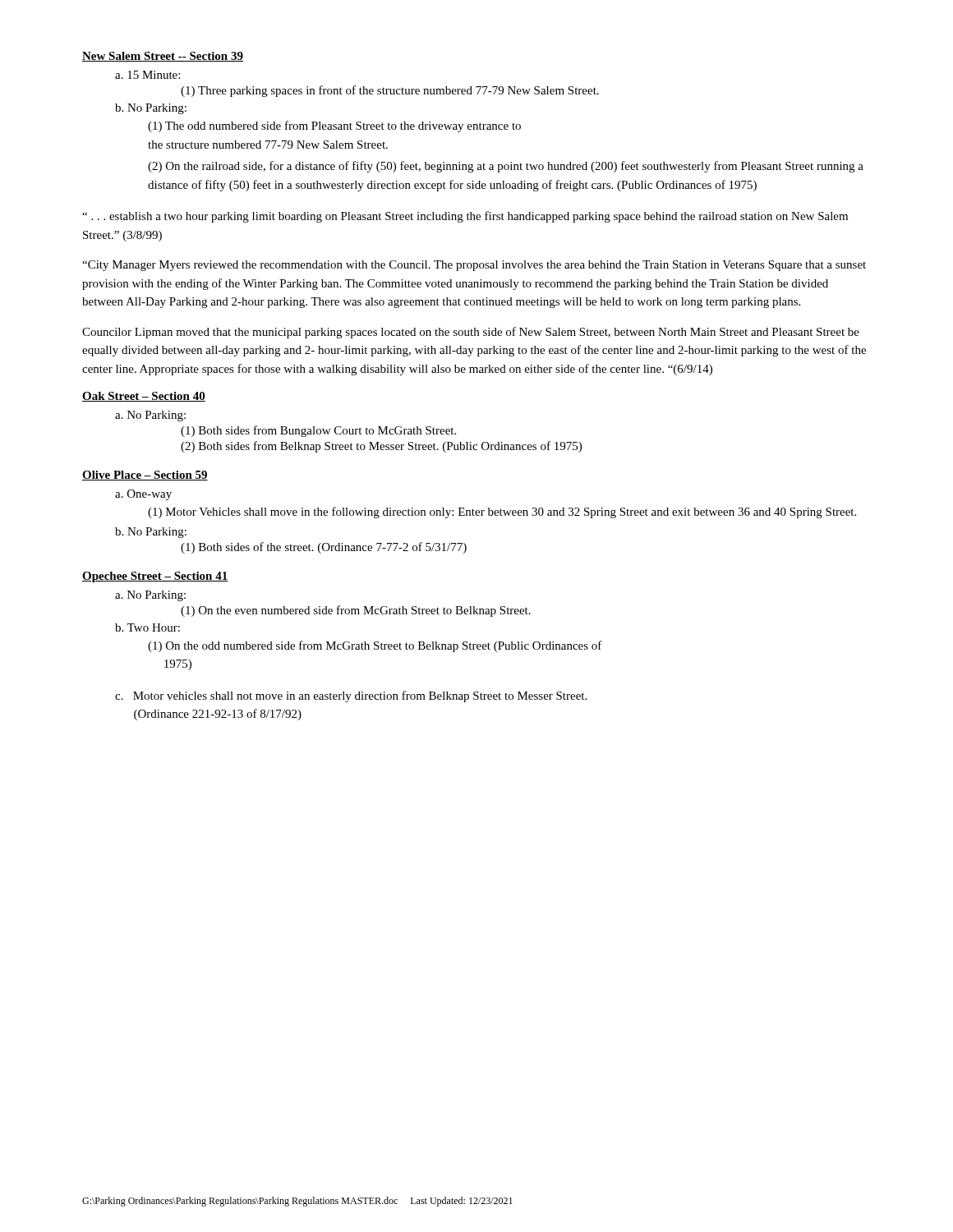Select the text block that reads "“City Manager Myers reviewed the recommendation"
Screen dimensions: 1232x953
pos(474,283)
